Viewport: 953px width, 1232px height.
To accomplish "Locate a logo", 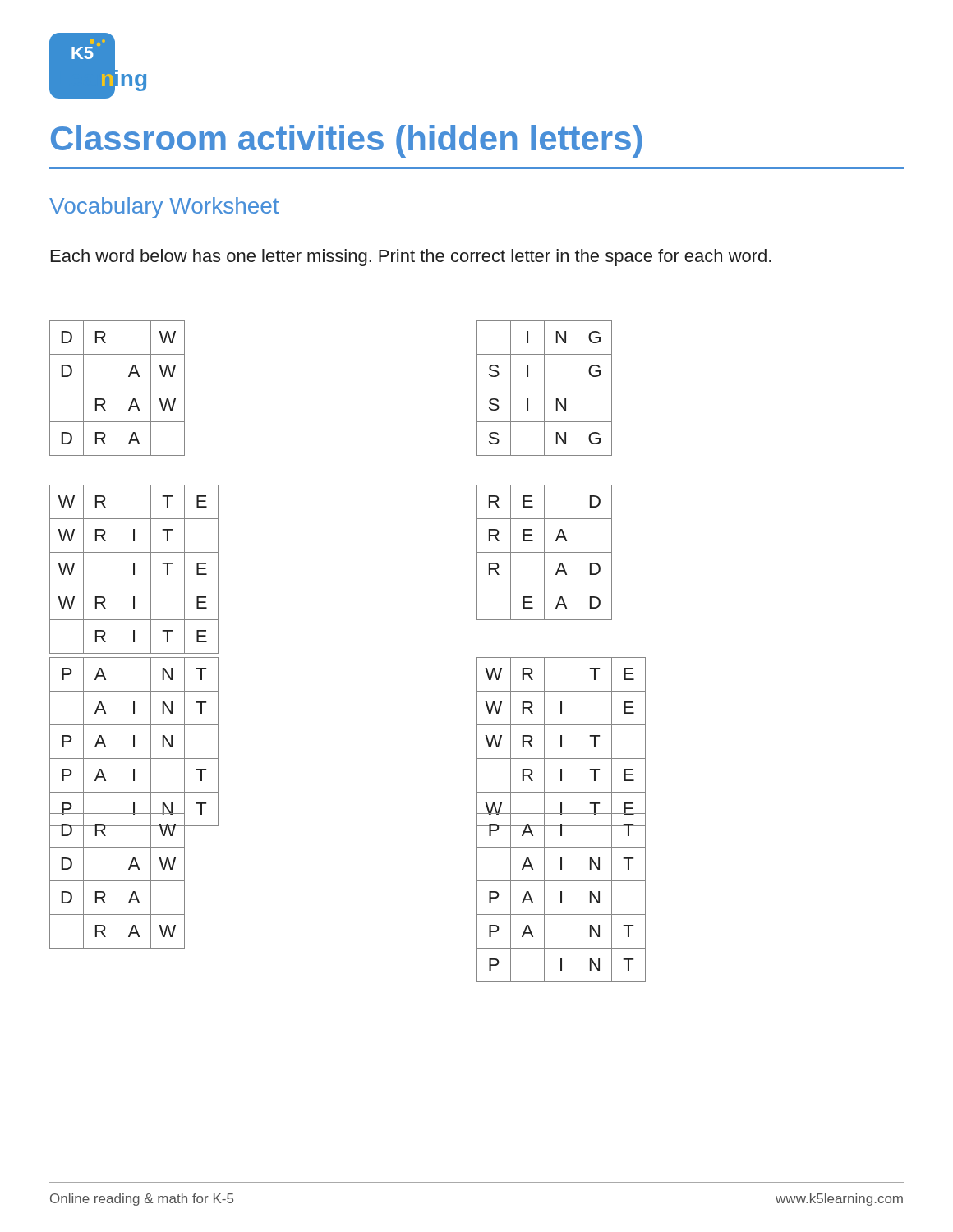I will tap(127, 71).
